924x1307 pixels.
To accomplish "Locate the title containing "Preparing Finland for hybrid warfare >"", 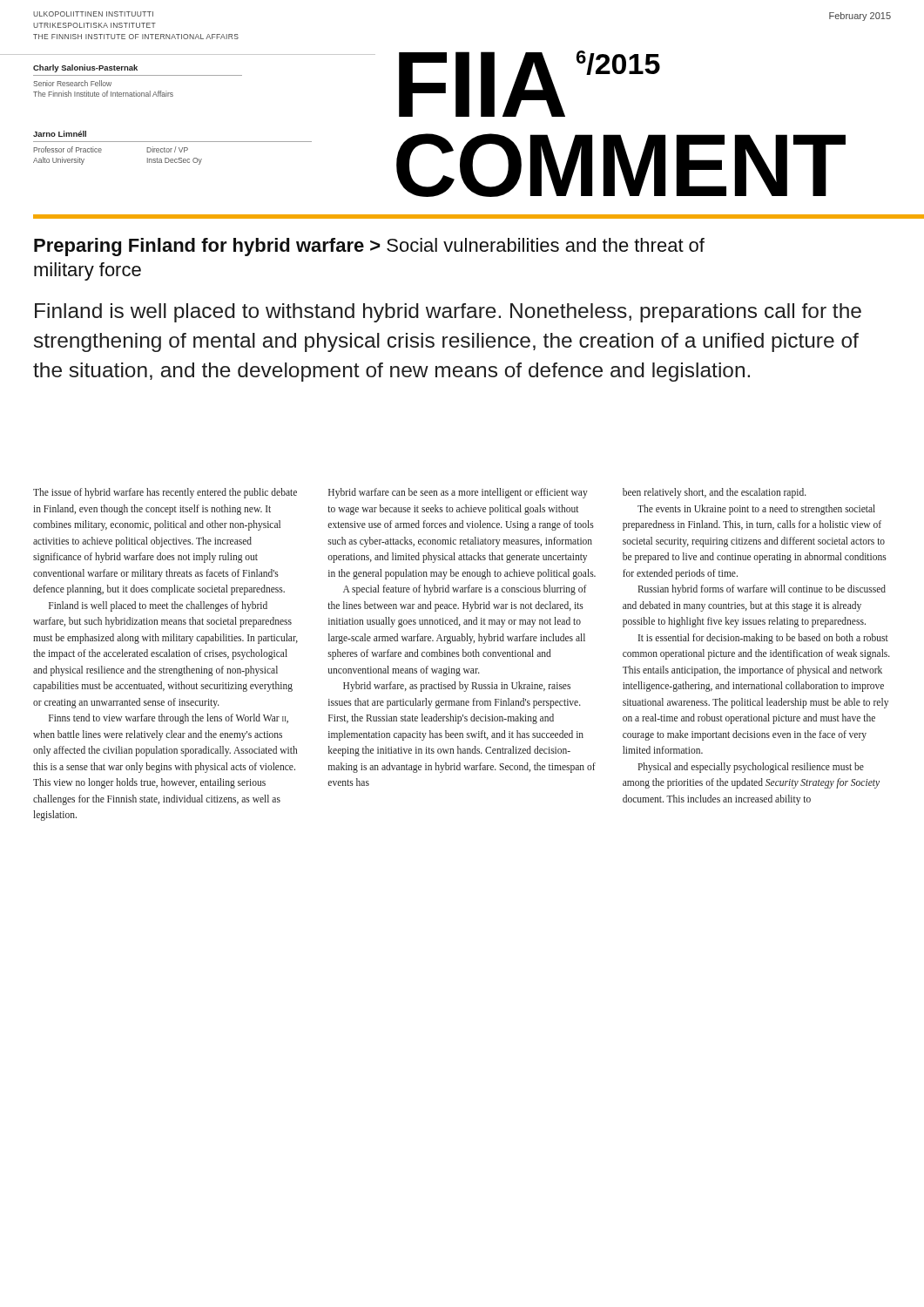I will (x=462, y=257).
